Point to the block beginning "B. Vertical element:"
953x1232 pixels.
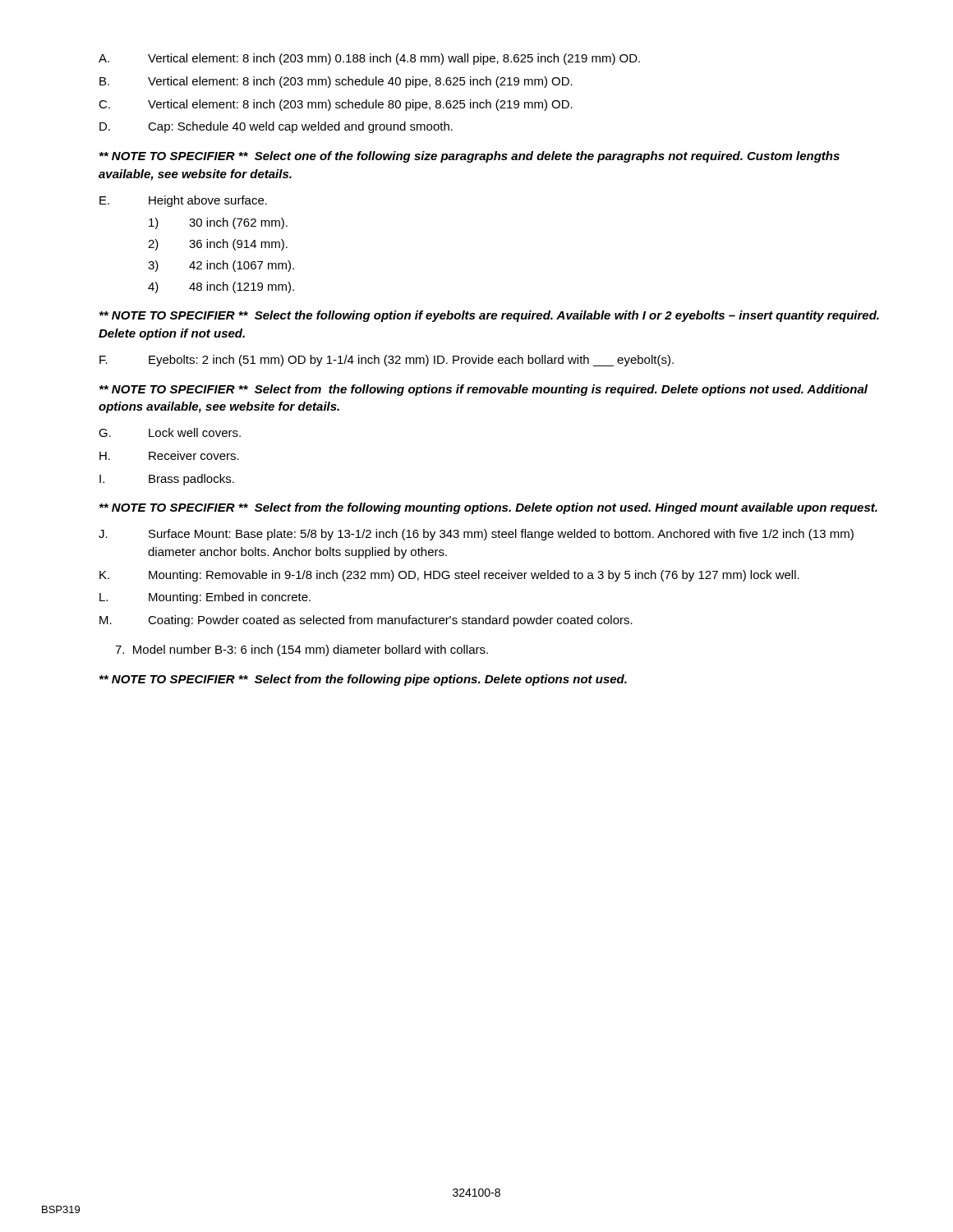(x=493, y=81)
